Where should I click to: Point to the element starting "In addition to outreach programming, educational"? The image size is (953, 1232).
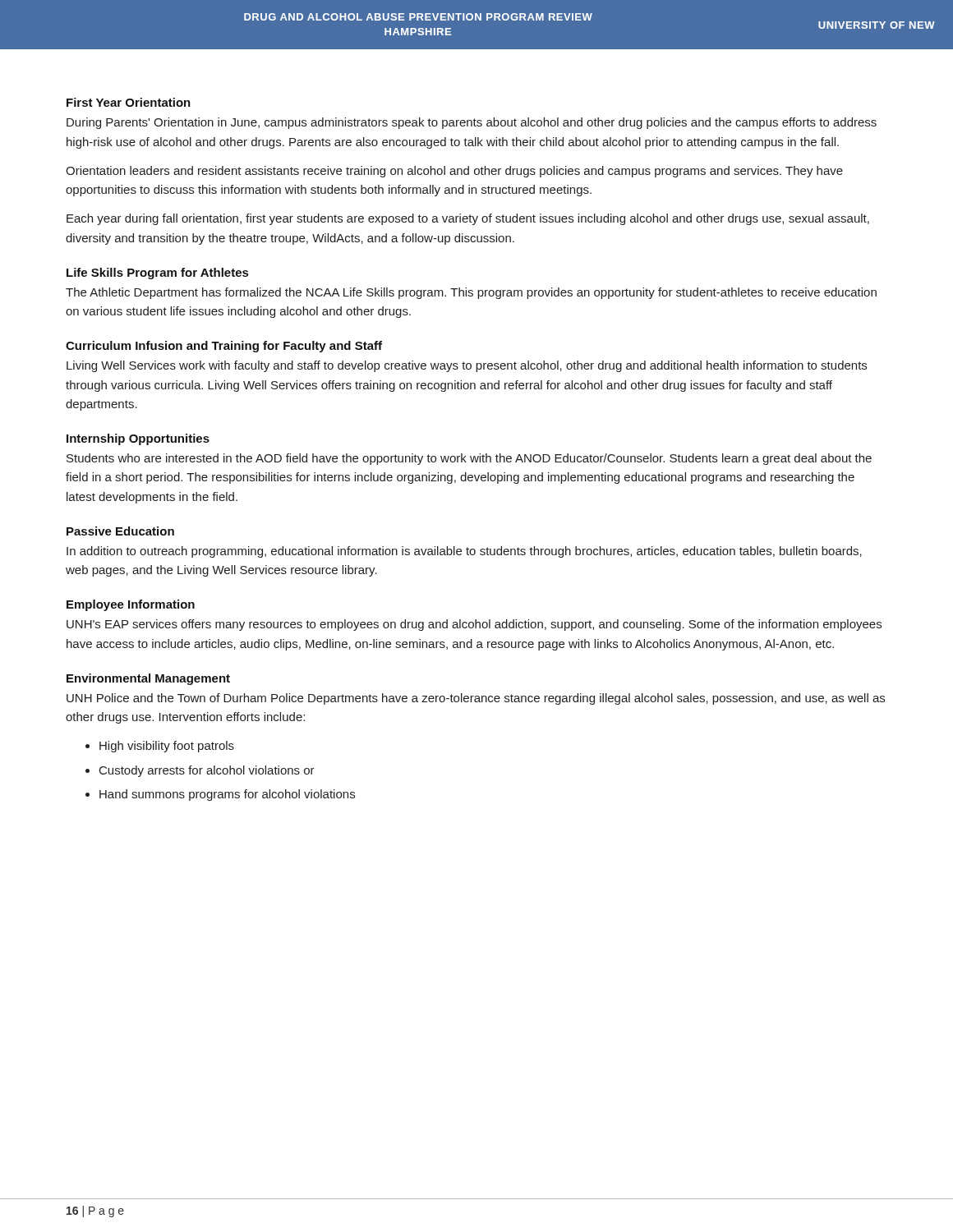pyautogui.click(x=464, y=560)
